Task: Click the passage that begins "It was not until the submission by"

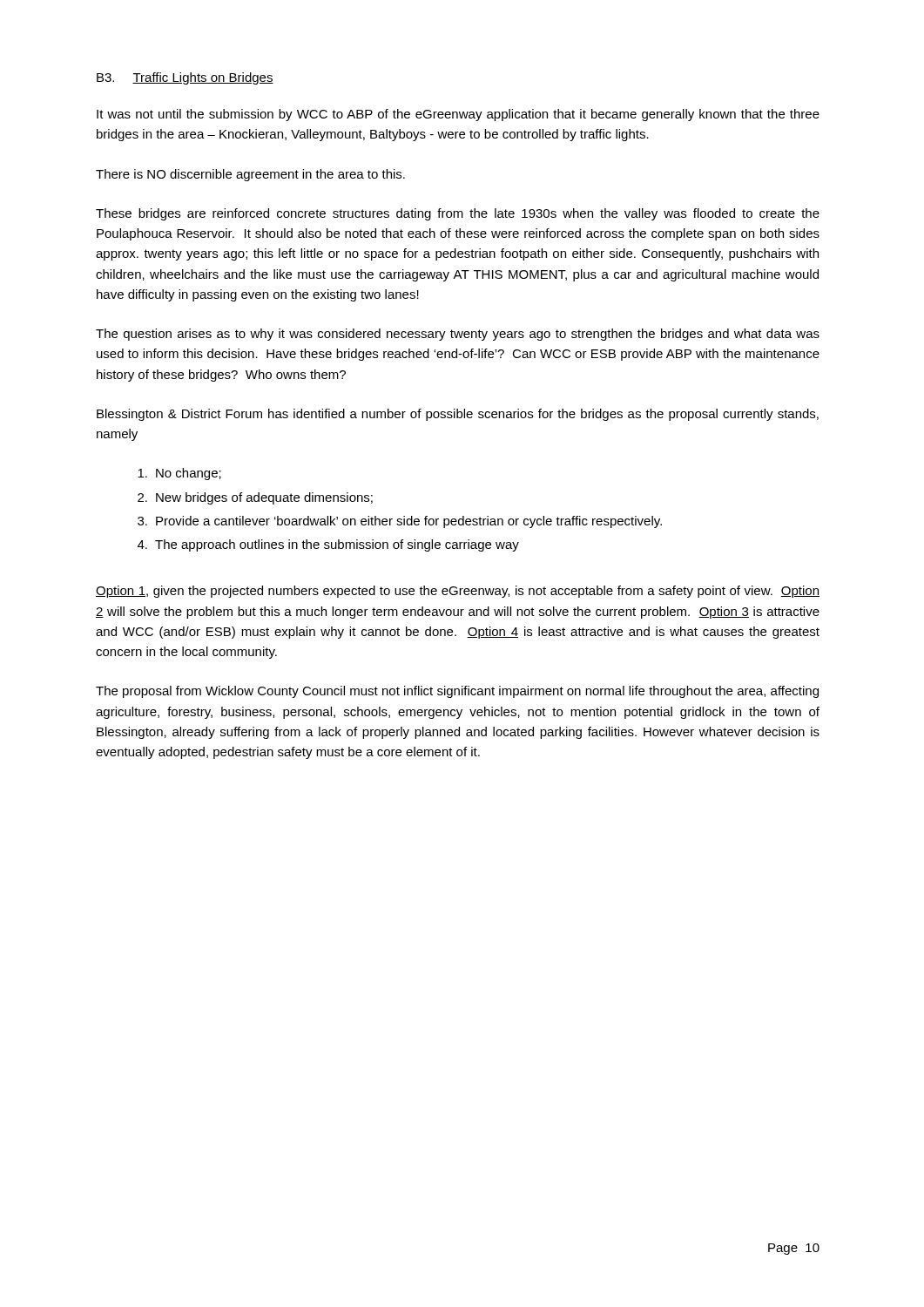Action: 458,124
